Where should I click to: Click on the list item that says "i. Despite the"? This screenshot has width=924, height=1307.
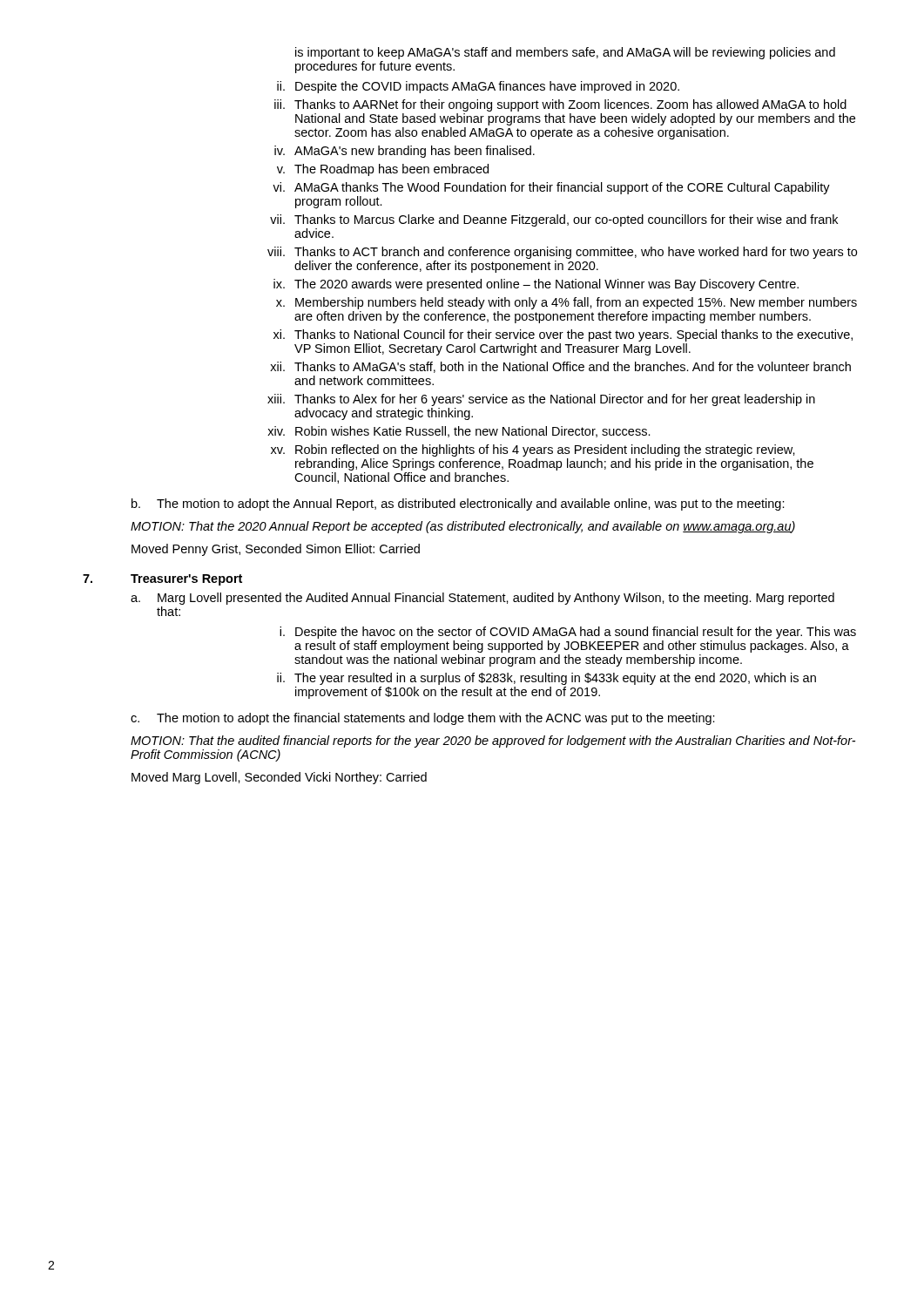[556, 646]
